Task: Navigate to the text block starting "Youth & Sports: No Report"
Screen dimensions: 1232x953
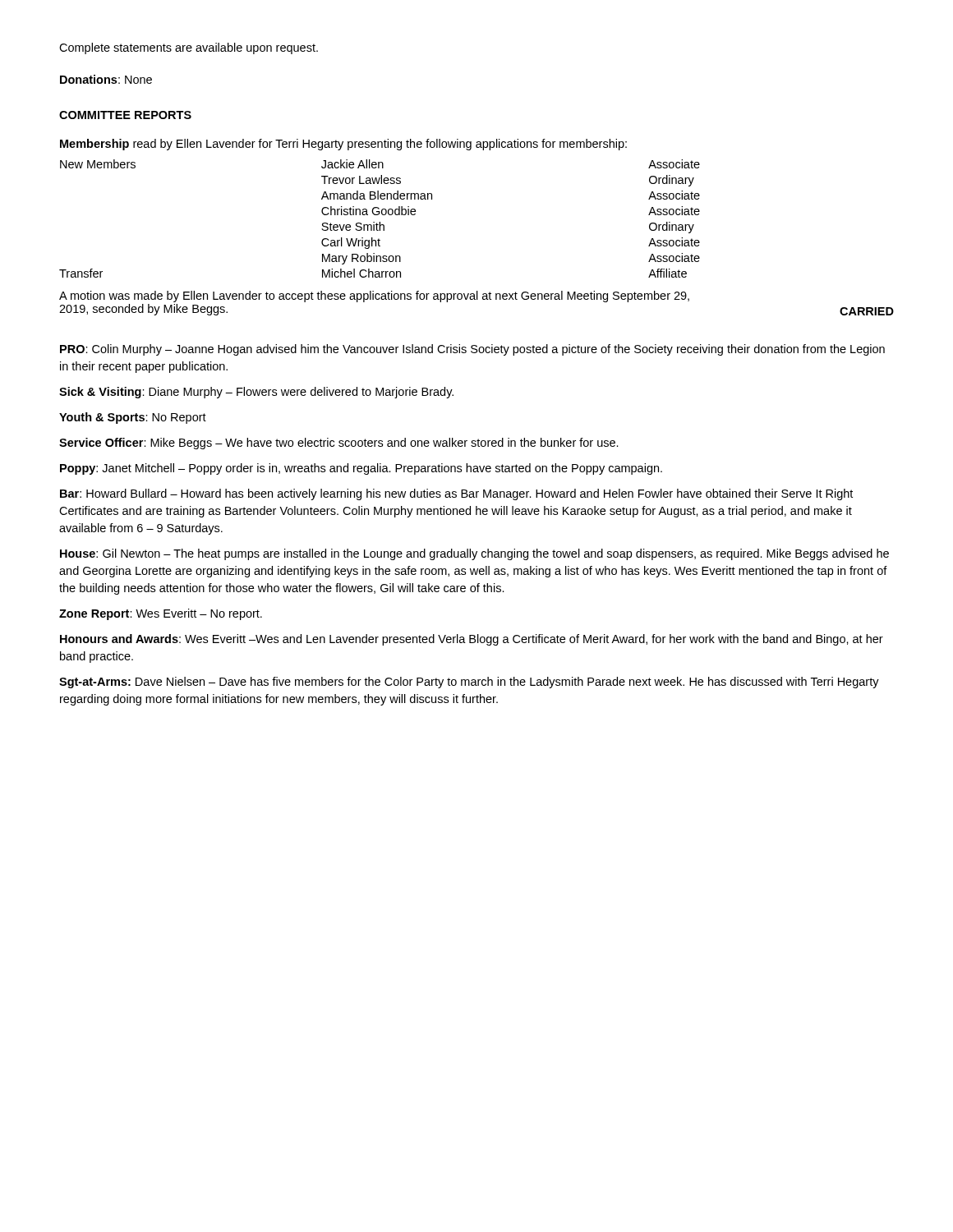Action: click(x=133, y=418)
